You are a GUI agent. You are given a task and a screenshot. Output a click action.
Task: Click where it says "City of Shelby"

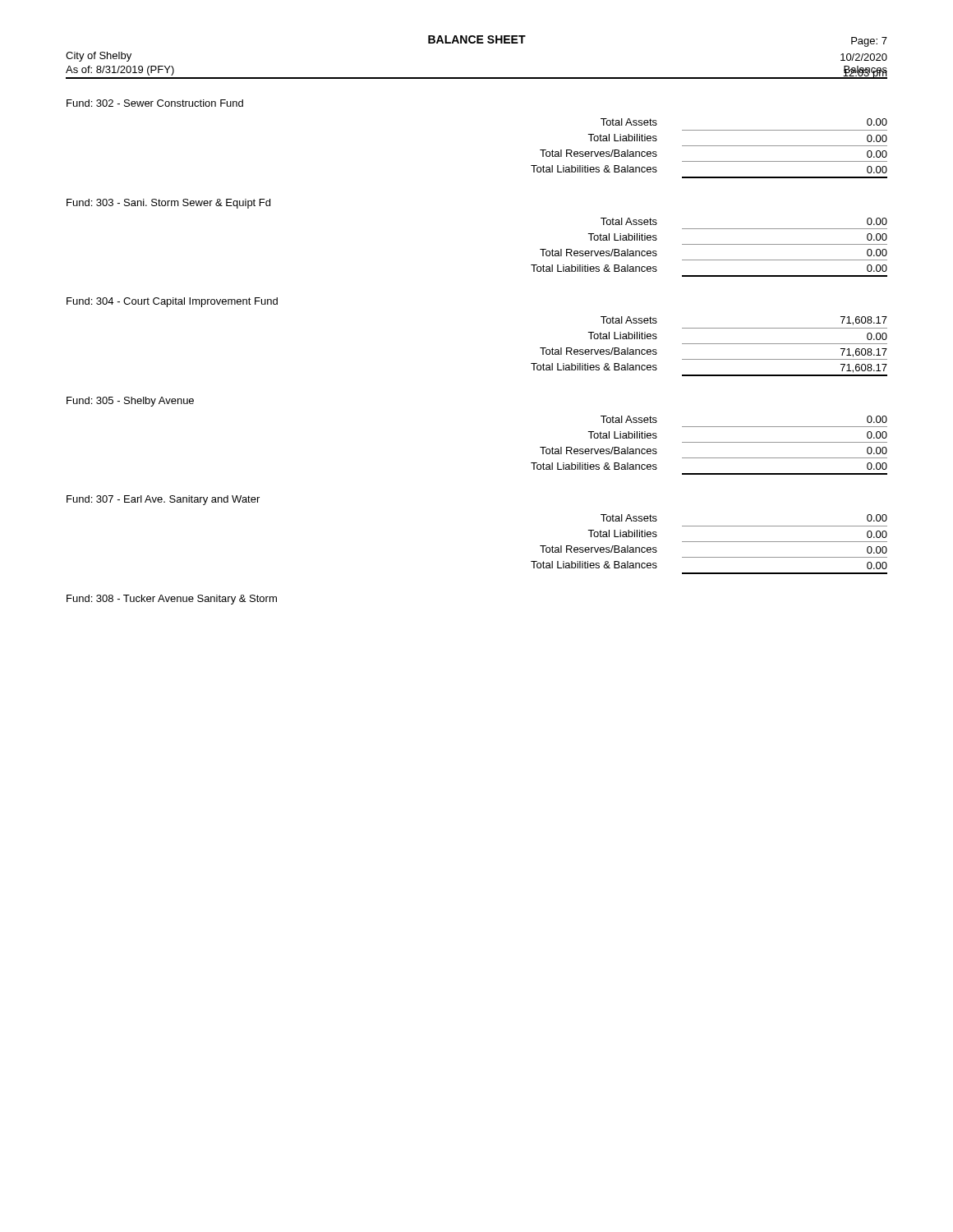[99, 55]
